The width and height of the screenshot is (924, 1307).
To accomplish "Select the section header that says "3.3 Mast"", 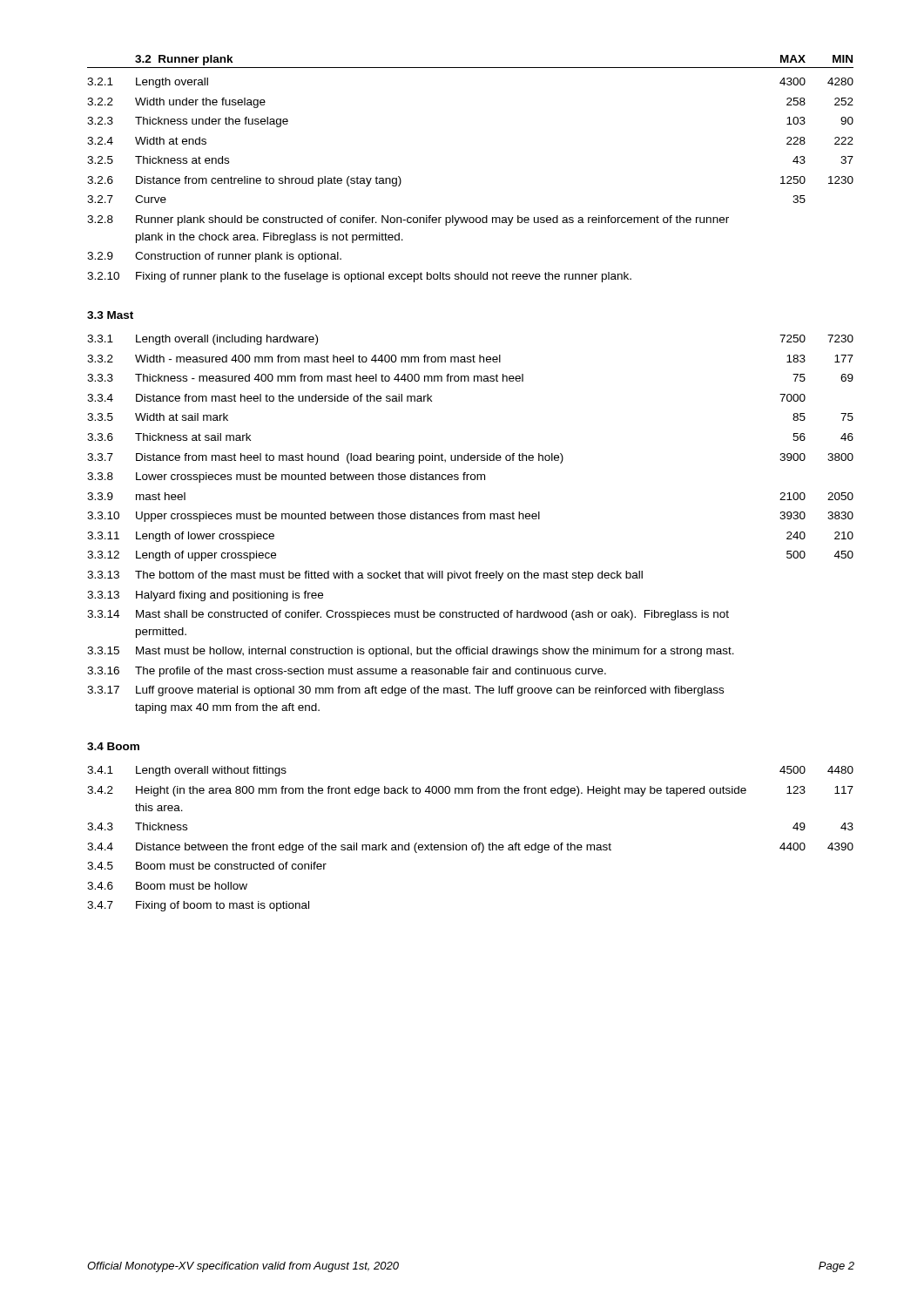I will click(110, 315).
